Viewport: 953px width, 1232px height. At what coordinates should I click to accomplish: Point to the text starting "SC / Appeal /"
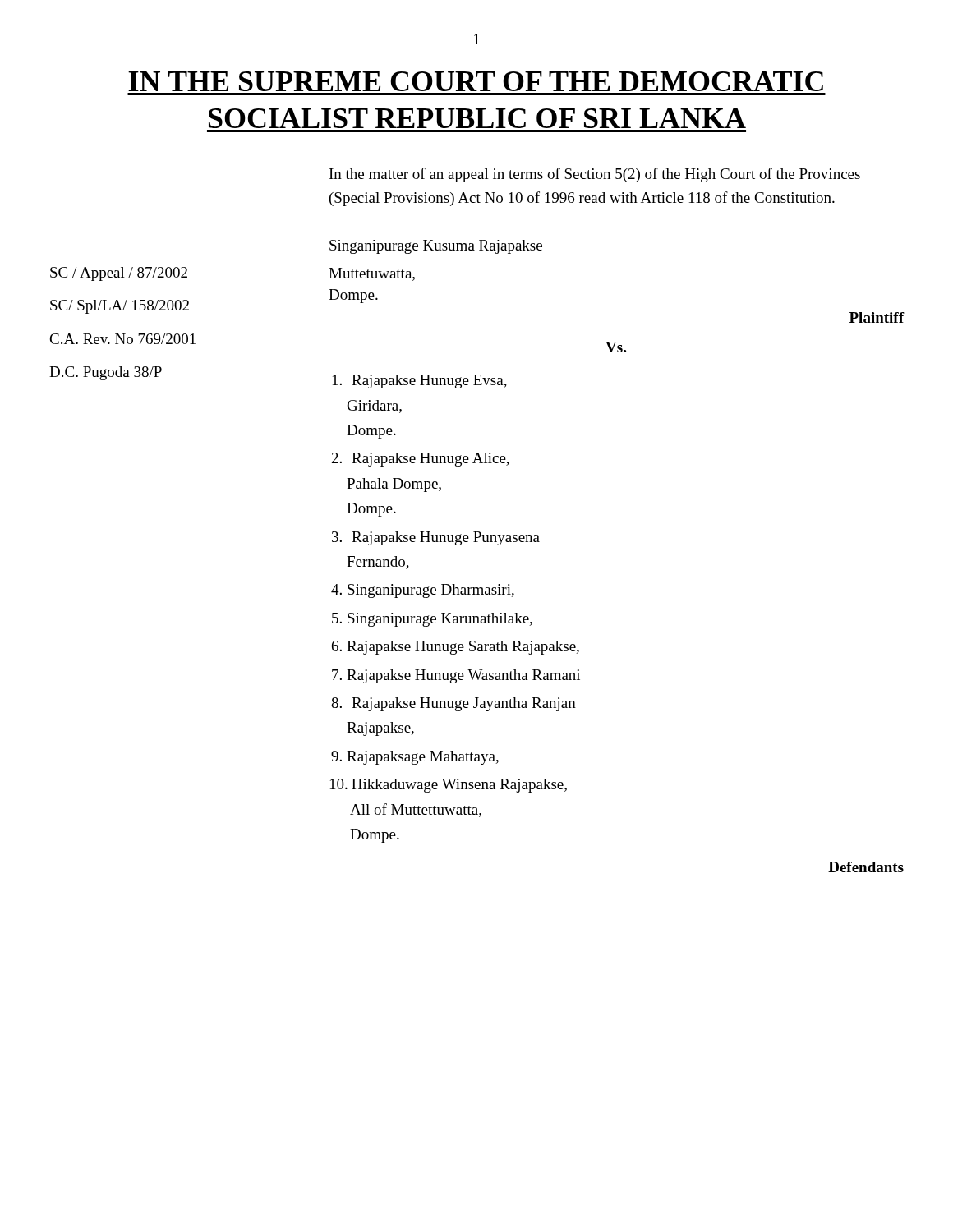tap(119, 272)
